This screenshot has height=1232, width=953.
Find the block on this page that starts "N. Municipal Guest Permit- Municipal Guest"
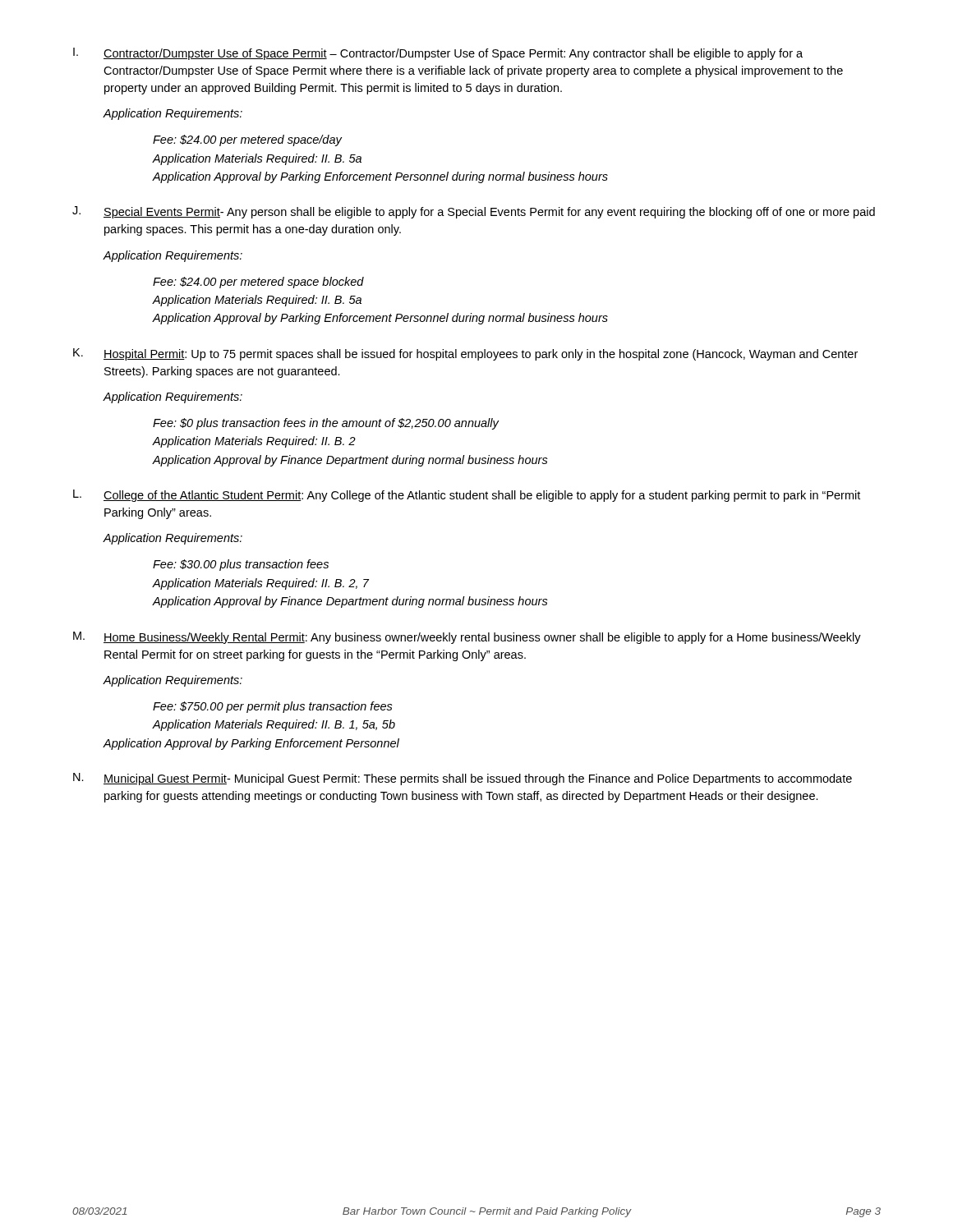476,792
